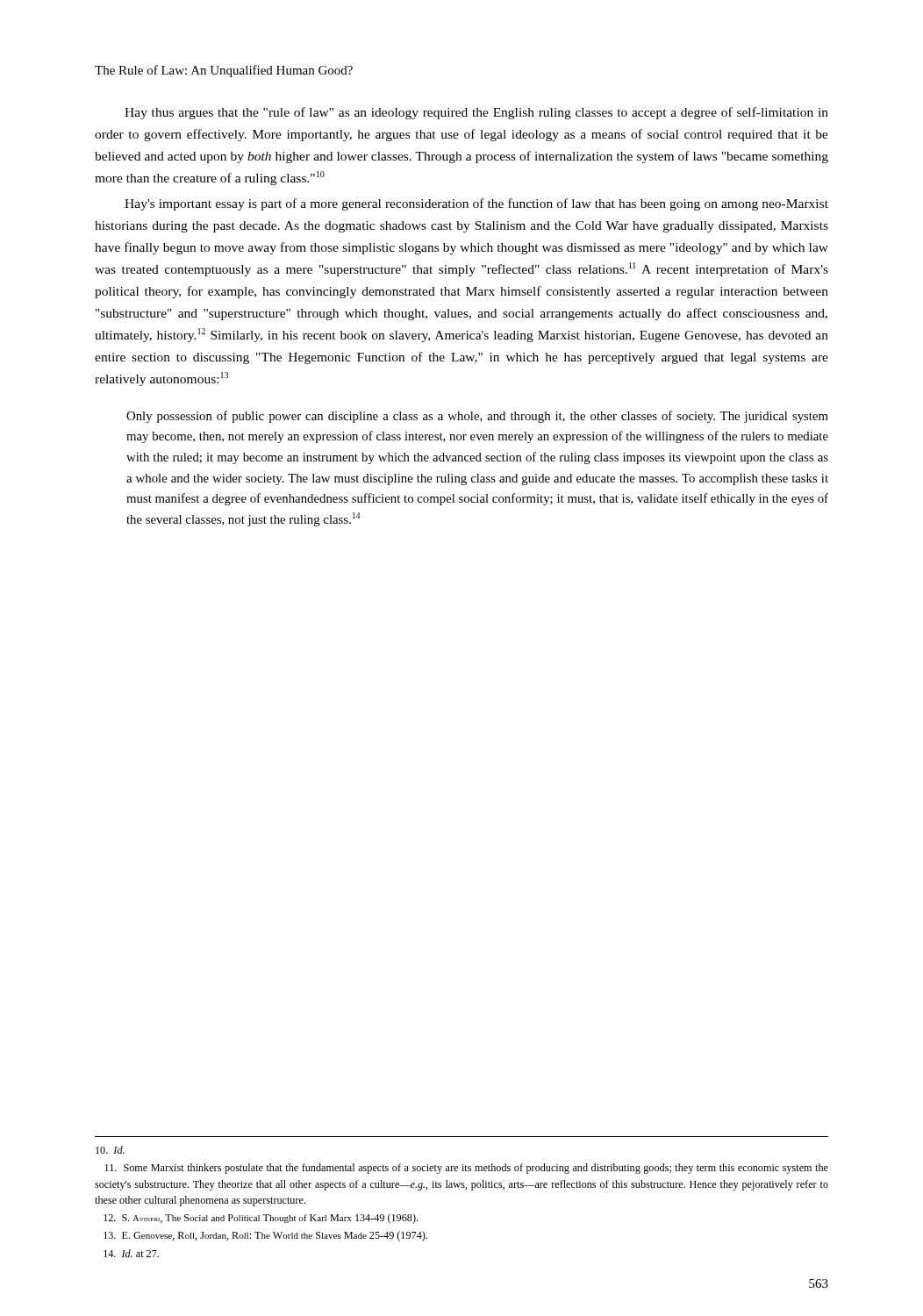This screenshot has width=923, height=1316.
Task: Select the footnote that says "E. Genovese, Roll, Jordan, Roll: The World"
Action: 261,1236
